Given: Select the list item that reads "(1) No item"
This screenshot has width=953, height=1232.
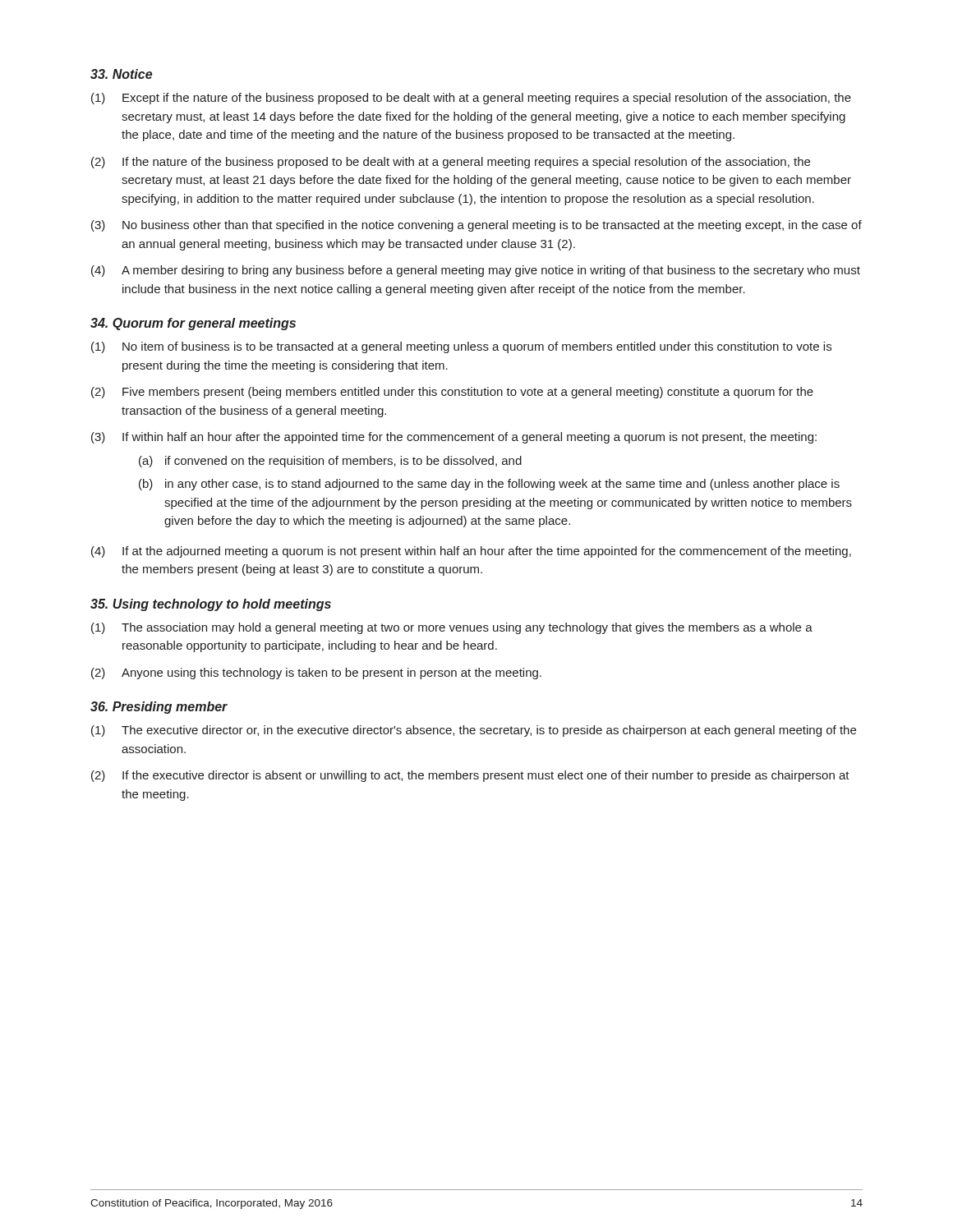Looking at the screenshot, I should 476,356.
